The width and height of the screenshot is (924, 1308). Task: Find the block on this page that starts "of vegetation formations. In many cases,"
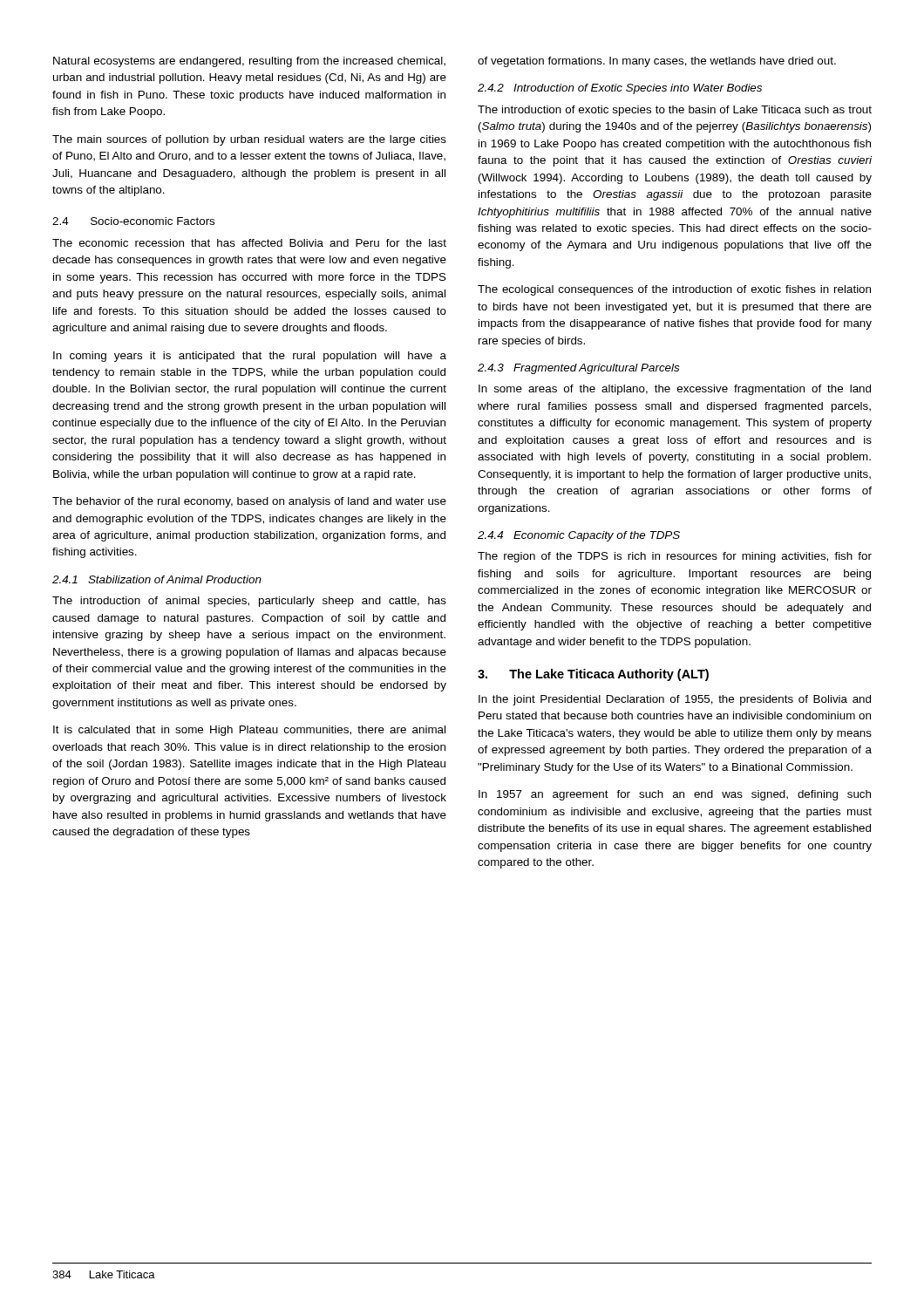click(x=657, y=61)
